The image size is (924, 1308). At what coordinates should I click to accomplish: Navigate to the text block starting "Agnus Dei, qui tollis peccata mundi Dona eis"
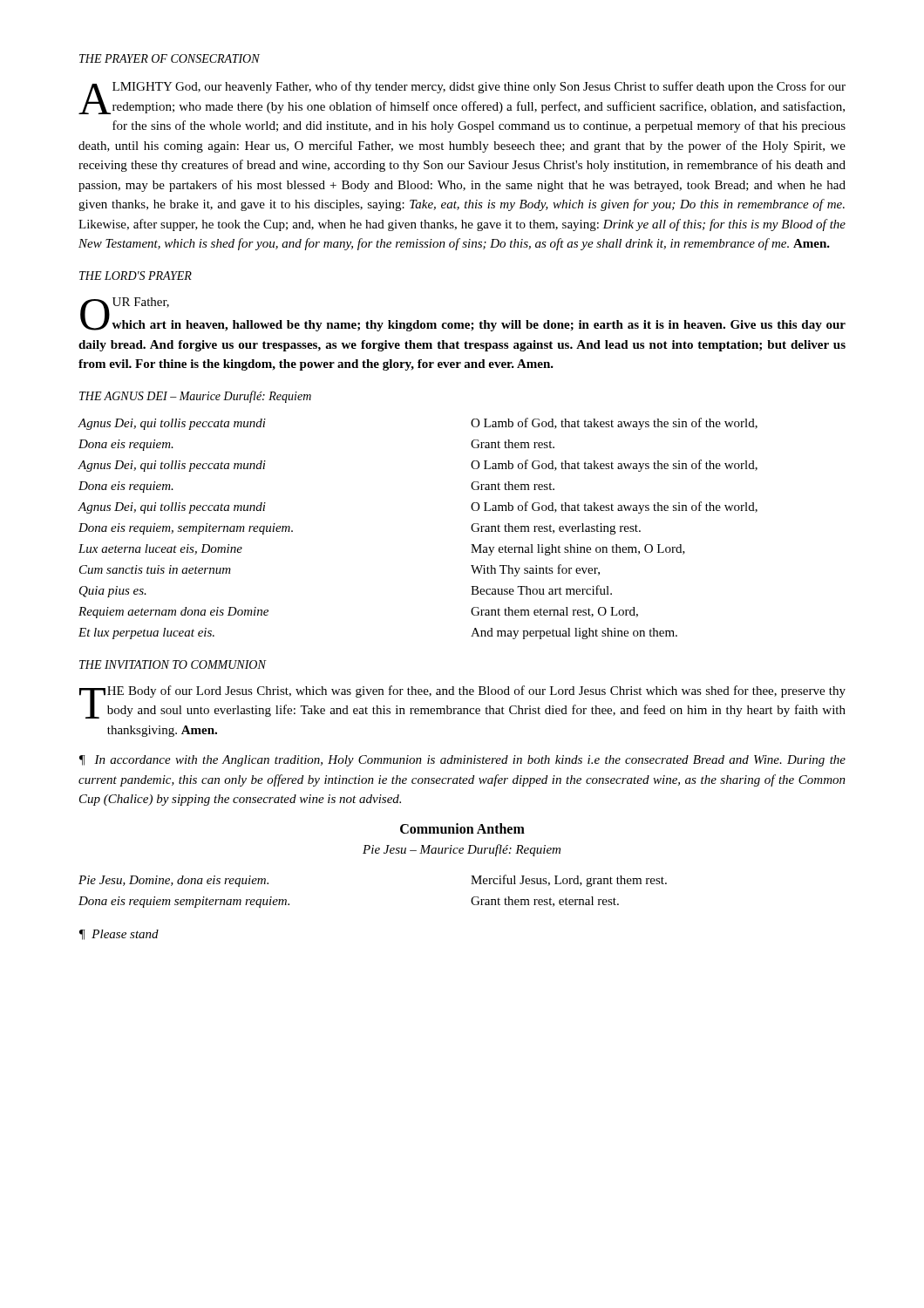(x=462, y=527)
